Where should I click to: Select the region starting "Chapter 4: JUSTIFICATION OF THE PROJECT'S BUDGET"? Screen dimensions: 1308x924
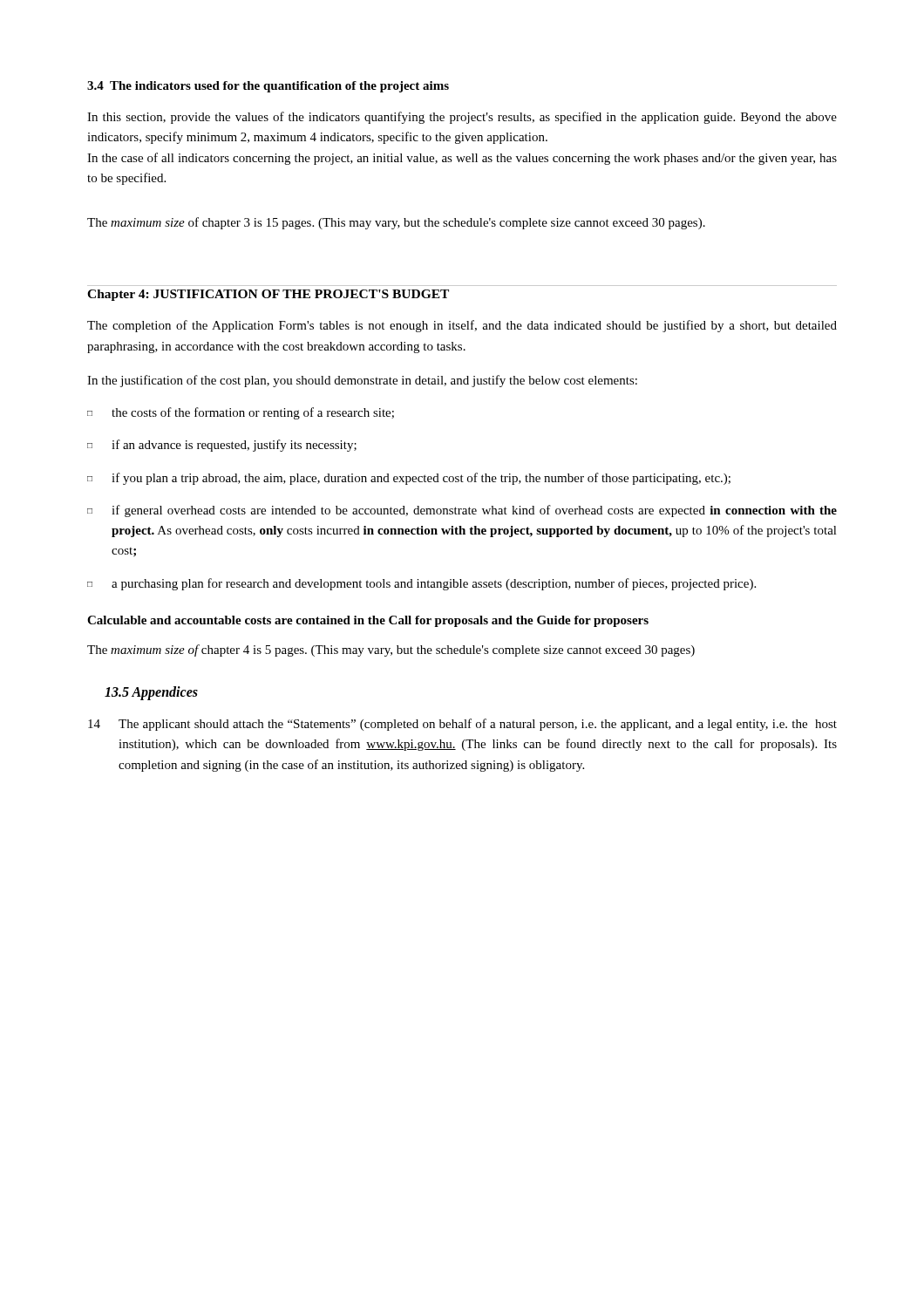268,294
